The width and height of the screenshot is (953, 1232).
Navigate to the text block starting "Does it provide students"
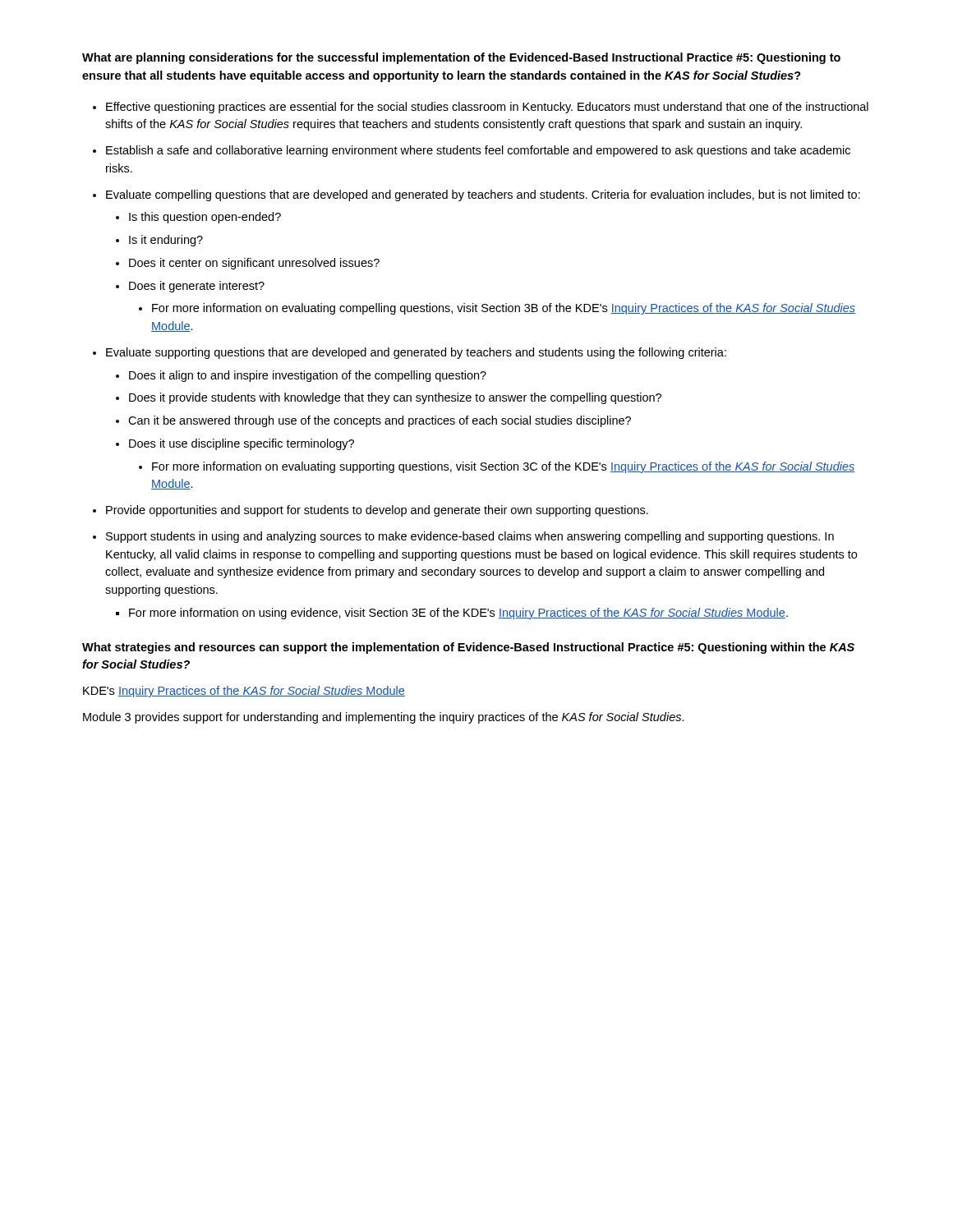pos(395,398)
